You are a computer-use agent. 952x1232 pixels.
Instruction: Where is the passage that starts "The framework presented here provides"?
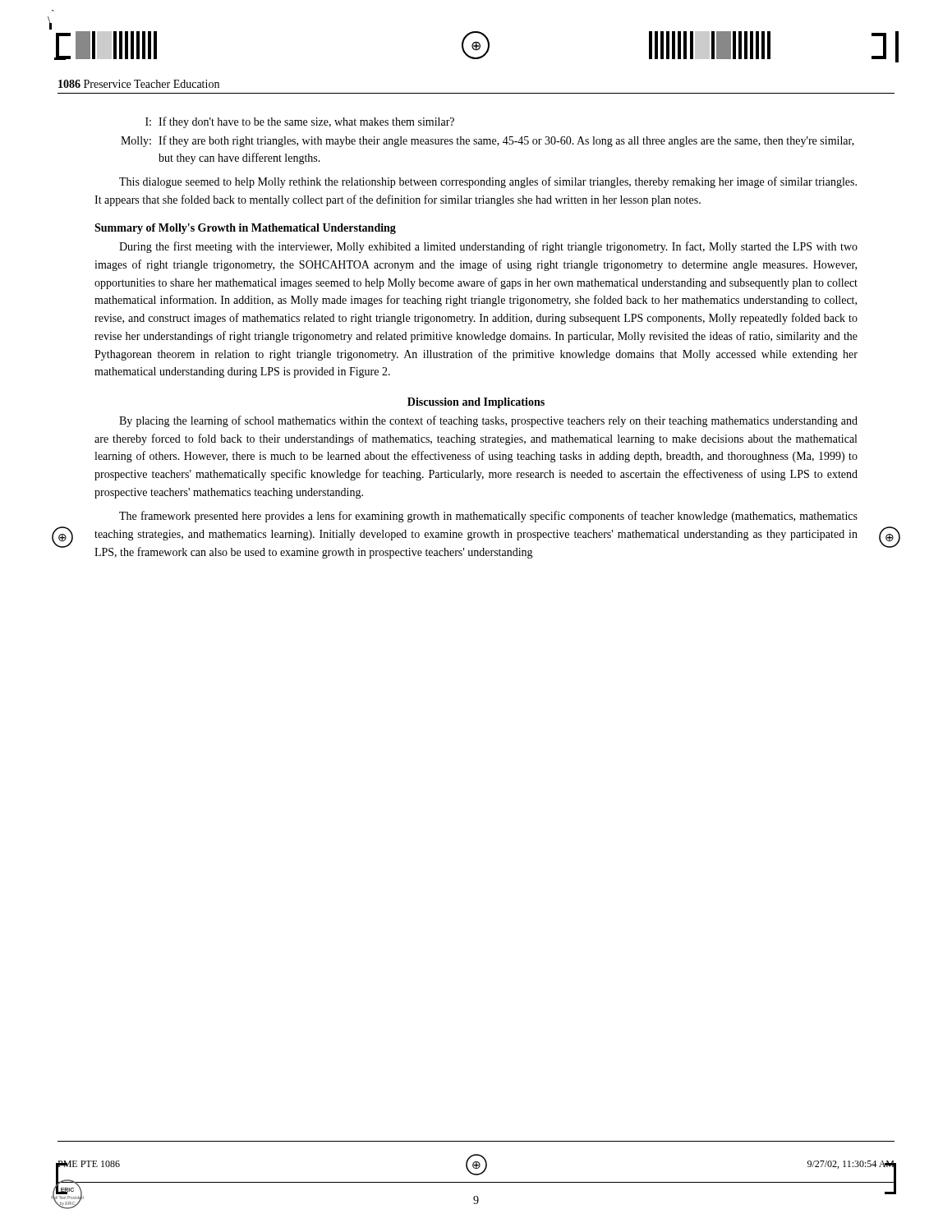476,534
